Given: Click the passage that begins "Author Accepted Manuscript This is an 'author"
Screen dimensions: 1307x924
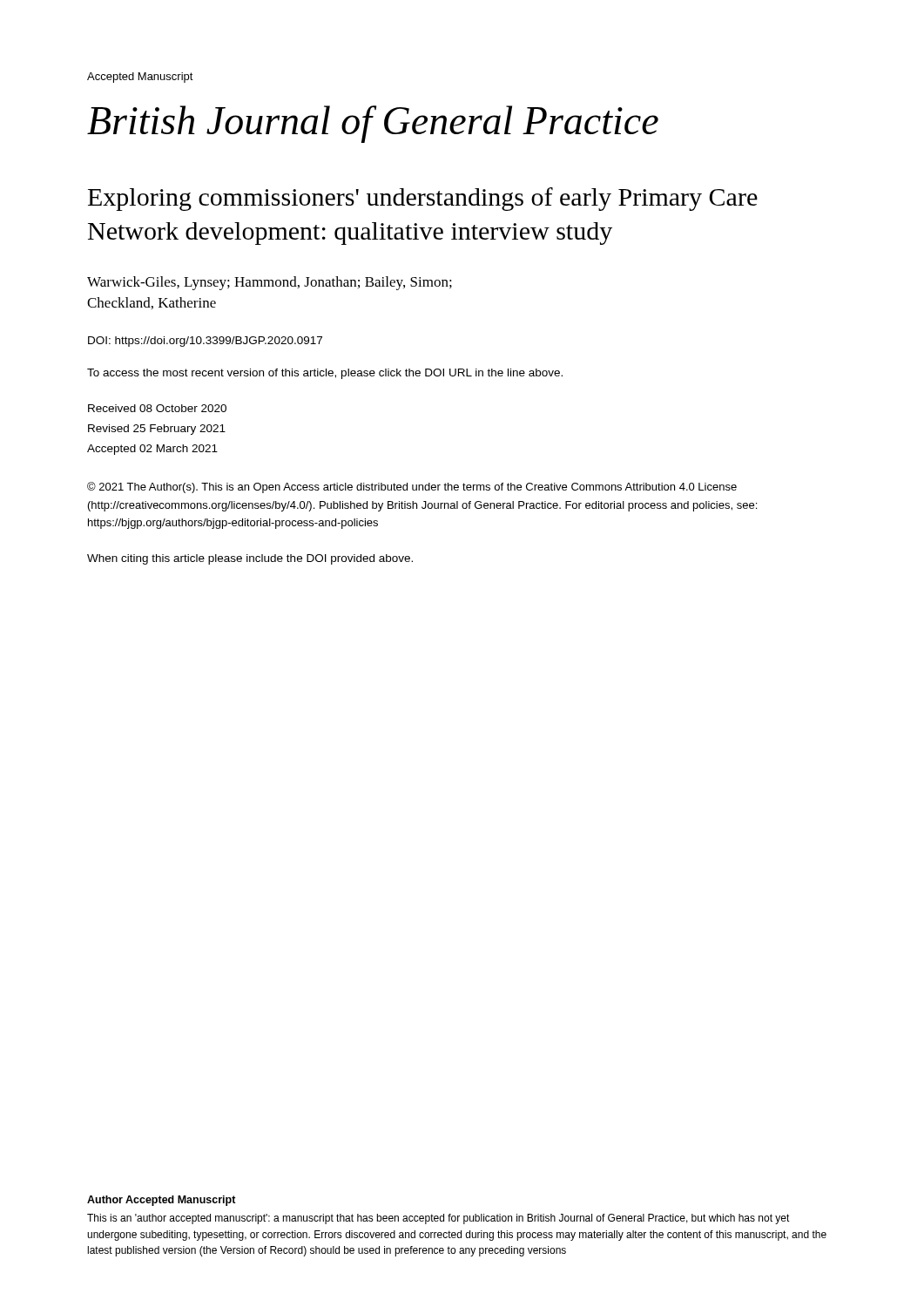Looking at the screenshot, I should pos(462,1226).
